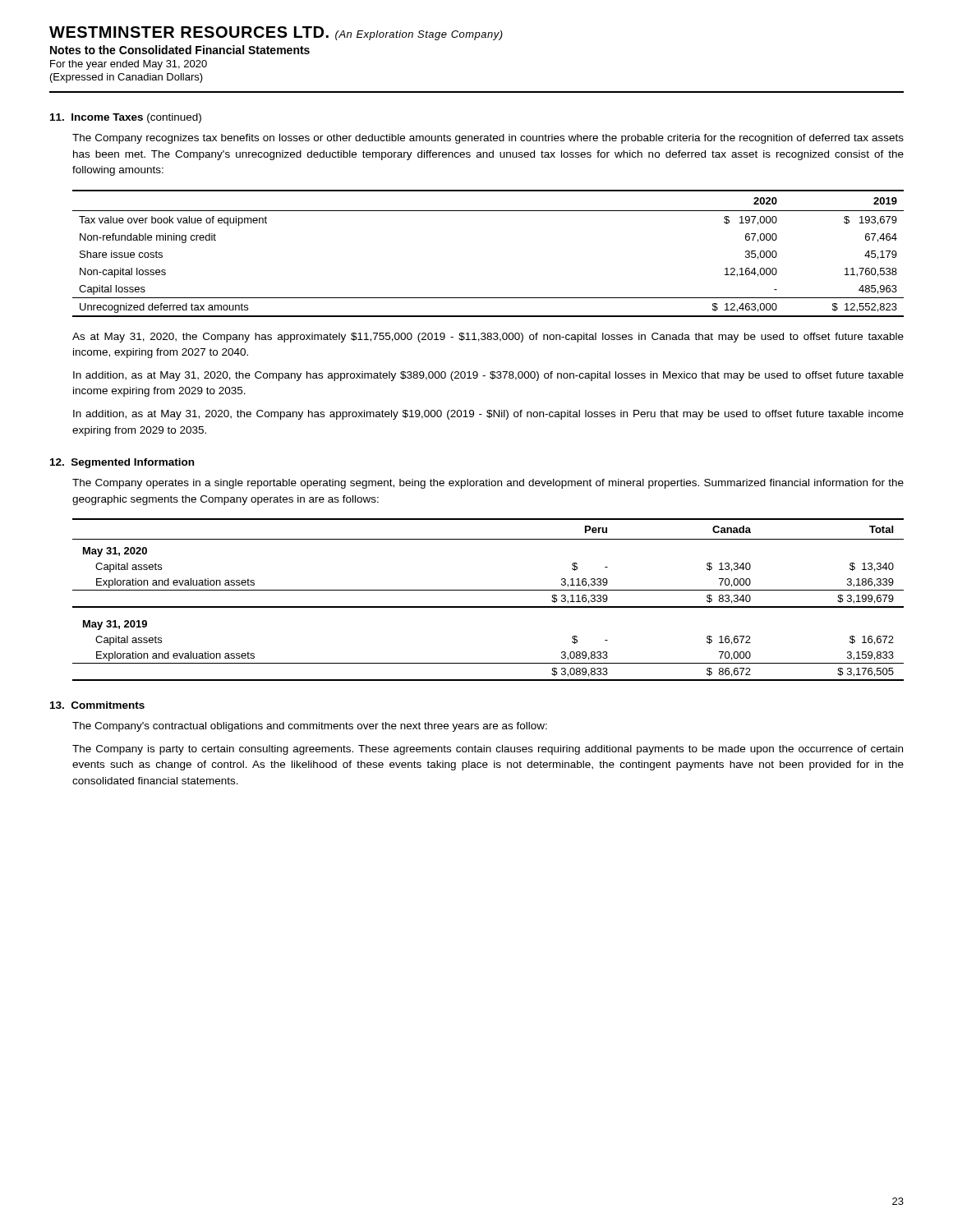Locate the text block starting "12. Segmented Information"

click(x=122, y=462)
